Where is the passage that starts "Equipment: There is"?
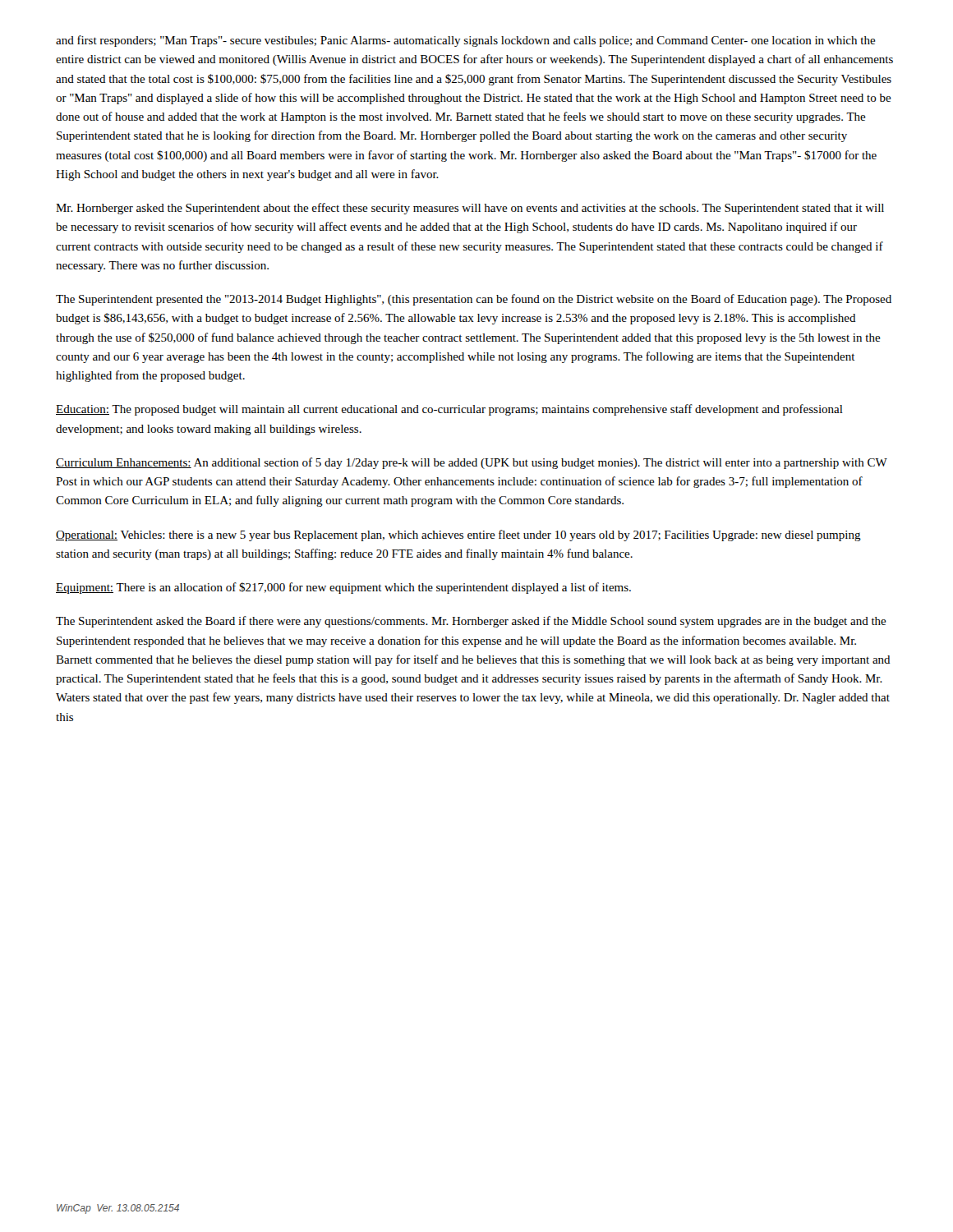The width and height of the screenshot is (953, 1232). pyautogui.click(x=344, y=587)
